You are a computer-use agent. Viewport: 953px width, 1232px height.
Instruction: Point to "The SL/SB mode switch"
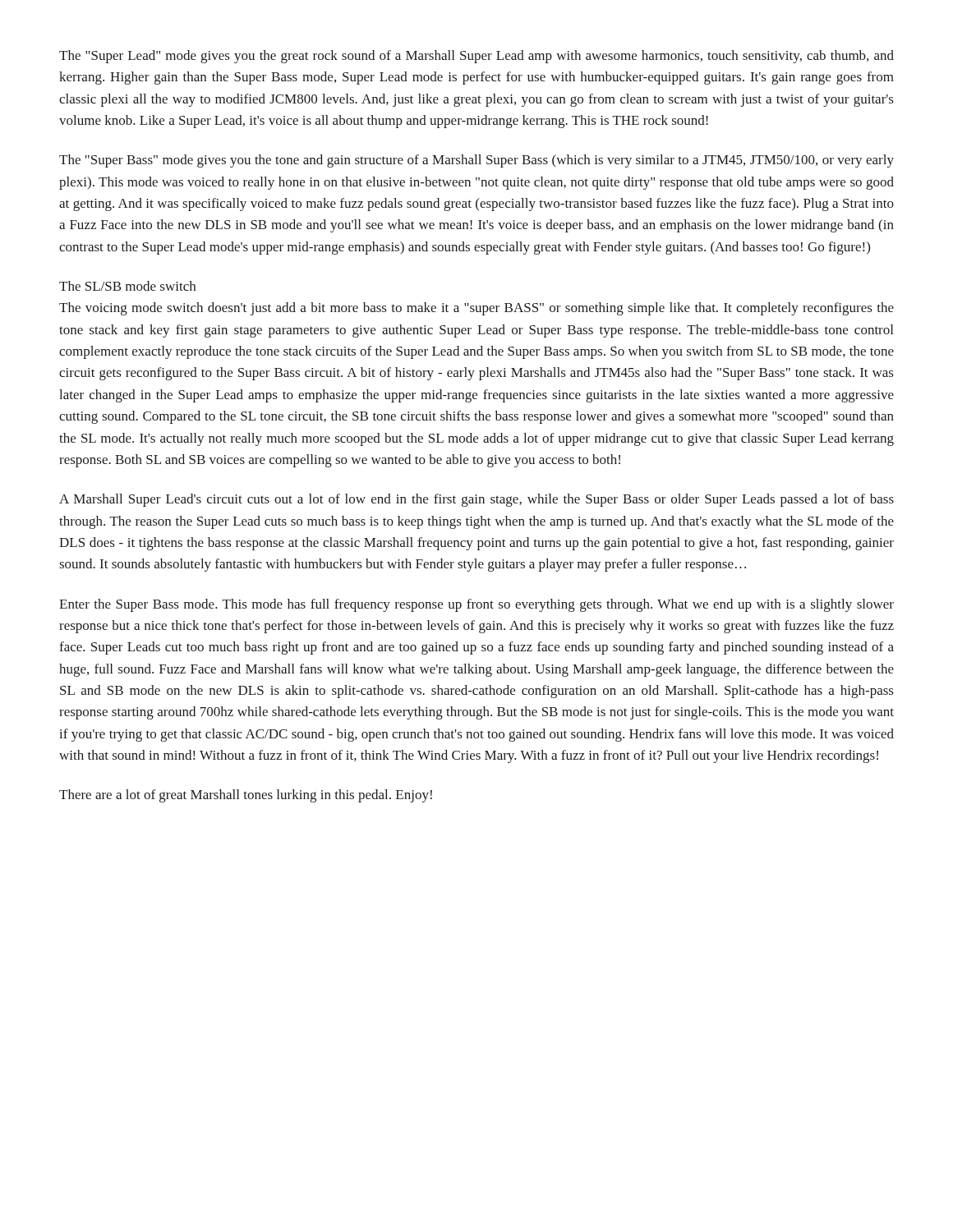128,286
